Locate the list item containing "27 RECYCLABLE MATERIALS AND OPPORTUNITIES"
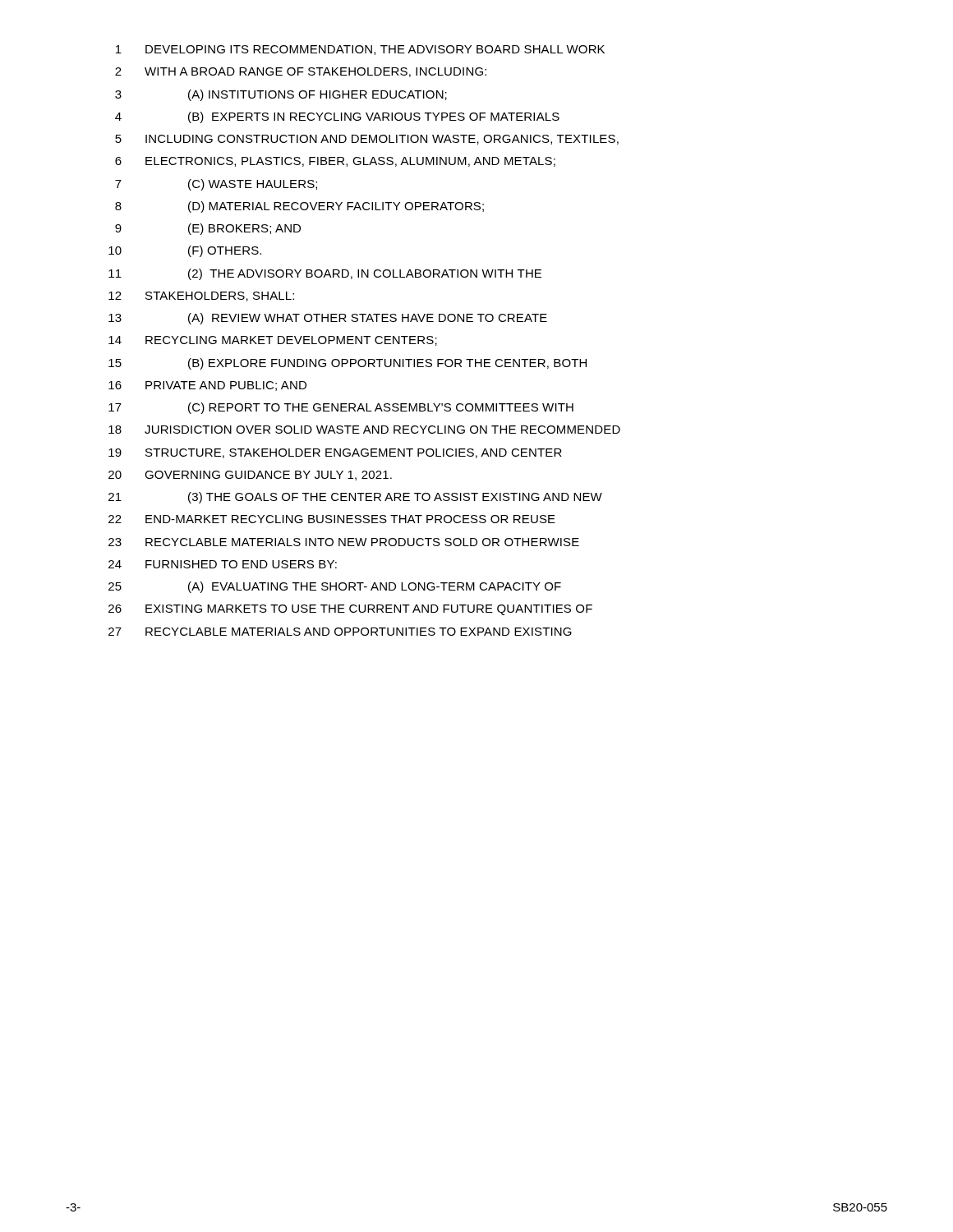This screenshot has height=1232, width=953. [x=331, y=631]
